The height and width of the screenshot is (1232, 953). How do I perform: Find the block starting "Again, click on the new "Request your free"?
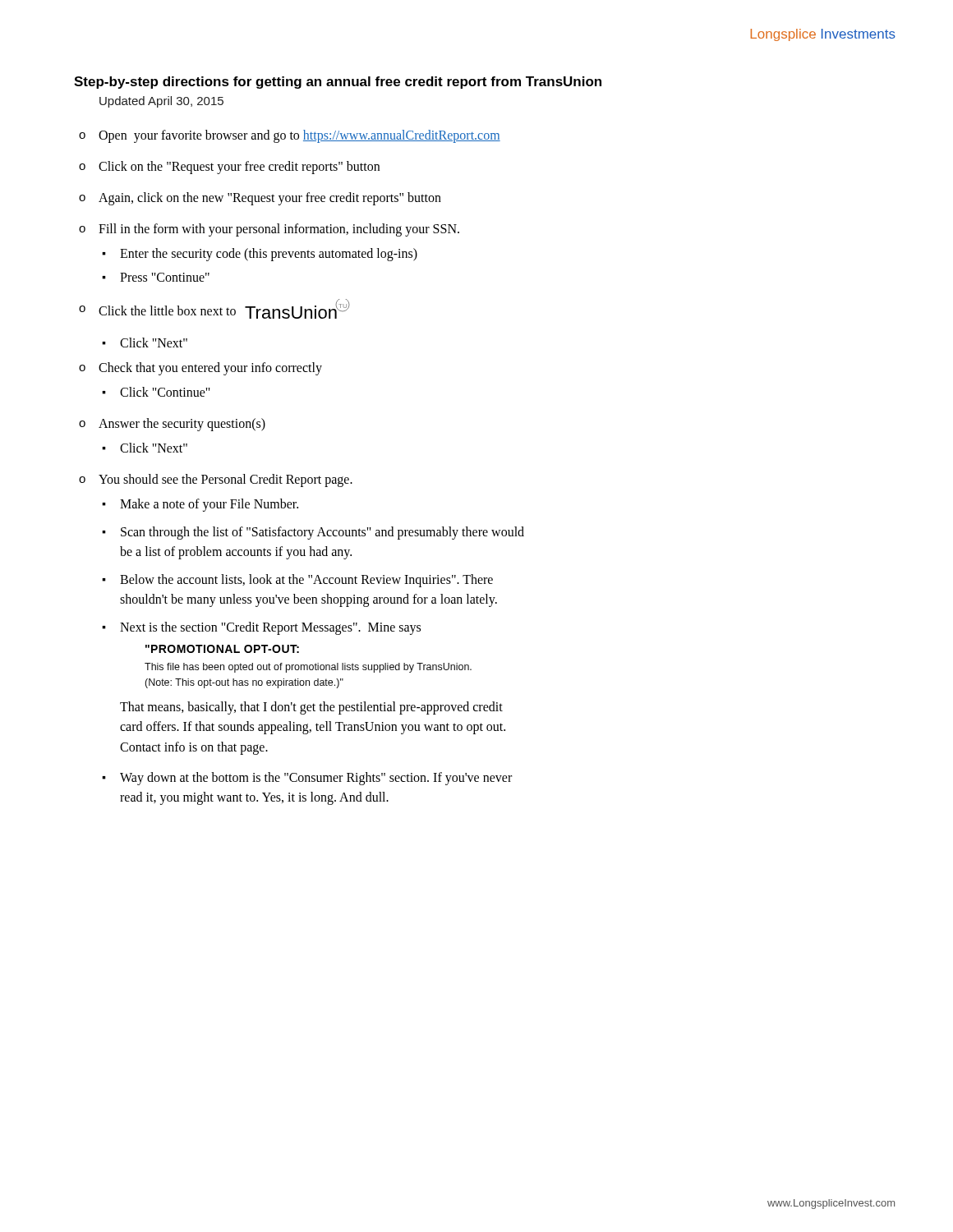pos(270,198)
